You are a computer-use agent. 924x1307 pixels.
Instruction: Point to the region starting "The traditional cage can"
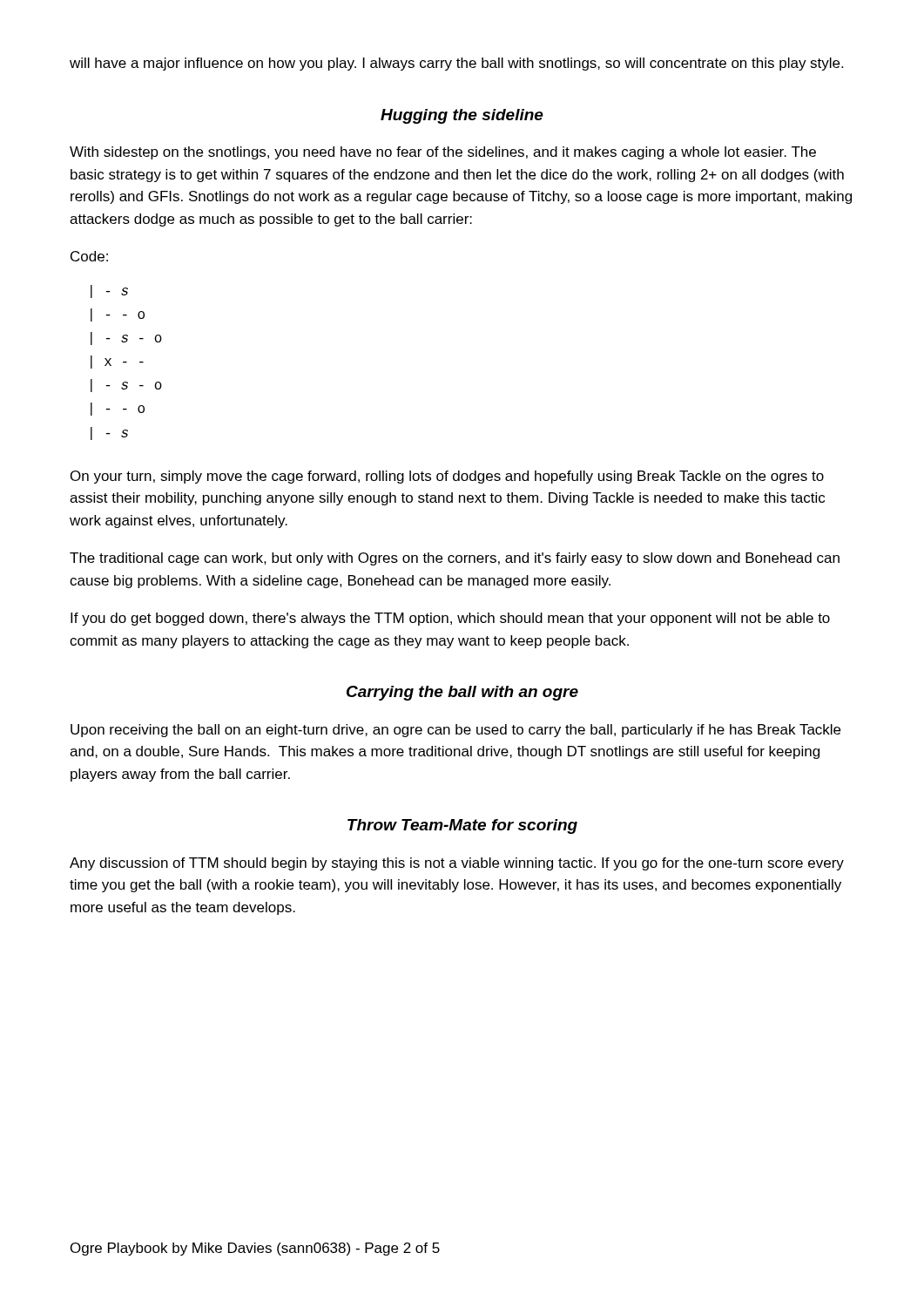[455, 569]
